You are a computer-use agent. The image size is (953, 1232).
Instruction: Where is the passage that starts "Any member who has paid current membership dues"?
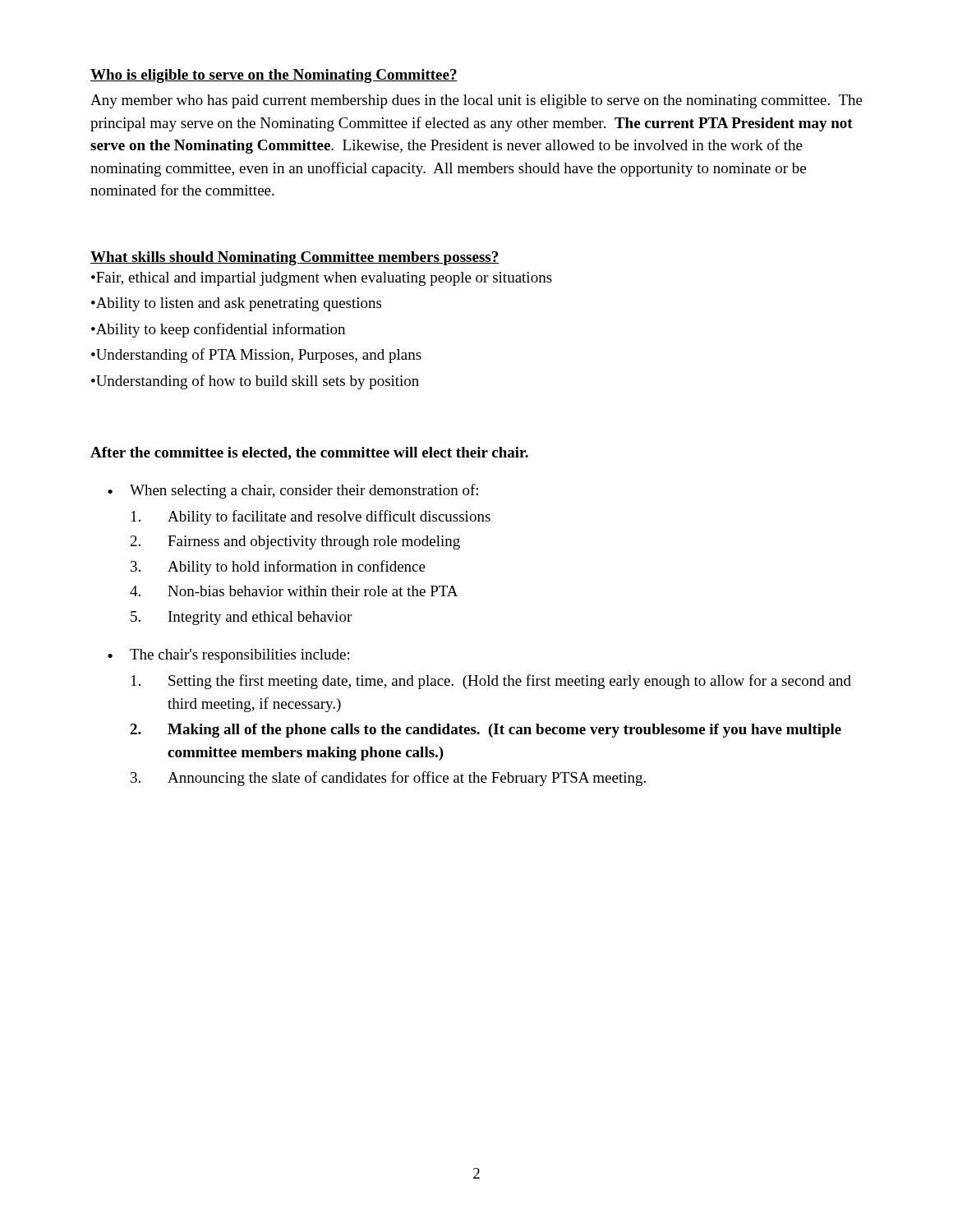coord(476,145)
